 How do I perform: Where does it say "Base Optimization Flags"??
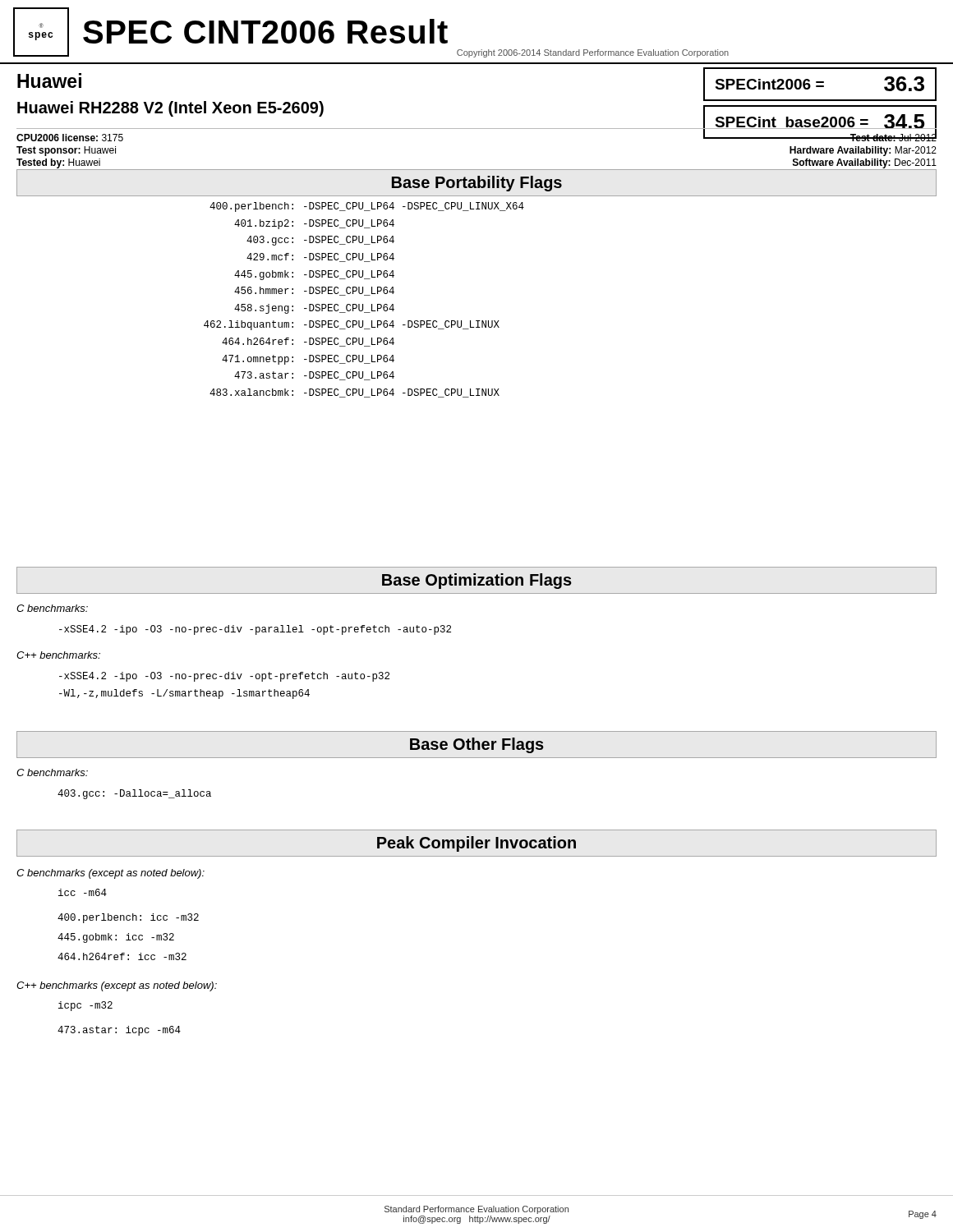[476, 580]
